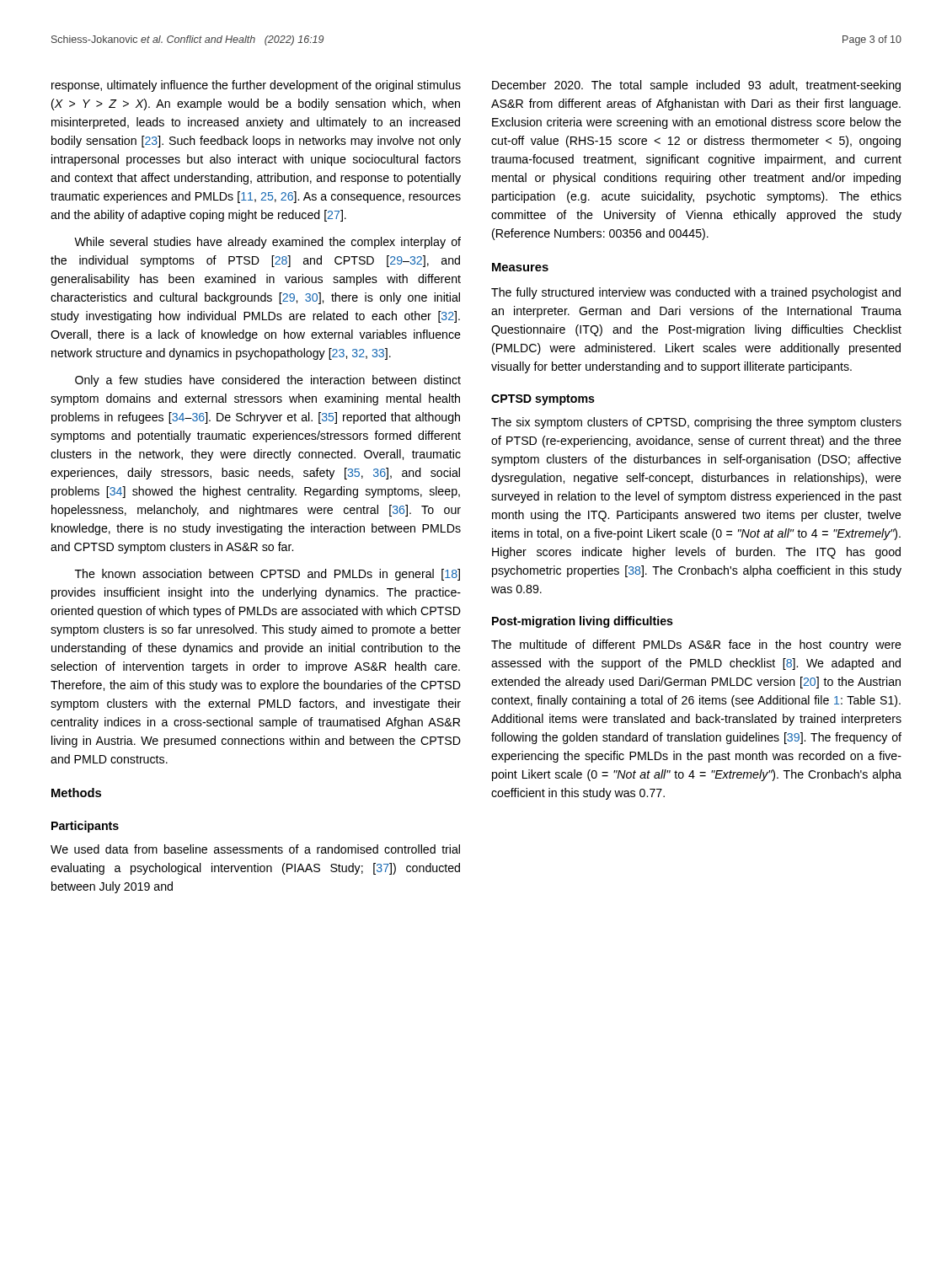Image resolution: width=952 pixels, height=1264 pixels.
Task: Find the block on this page that starts "The six symptom clusters of CPTSD, comprising"
Action: (x=696, y=506)
